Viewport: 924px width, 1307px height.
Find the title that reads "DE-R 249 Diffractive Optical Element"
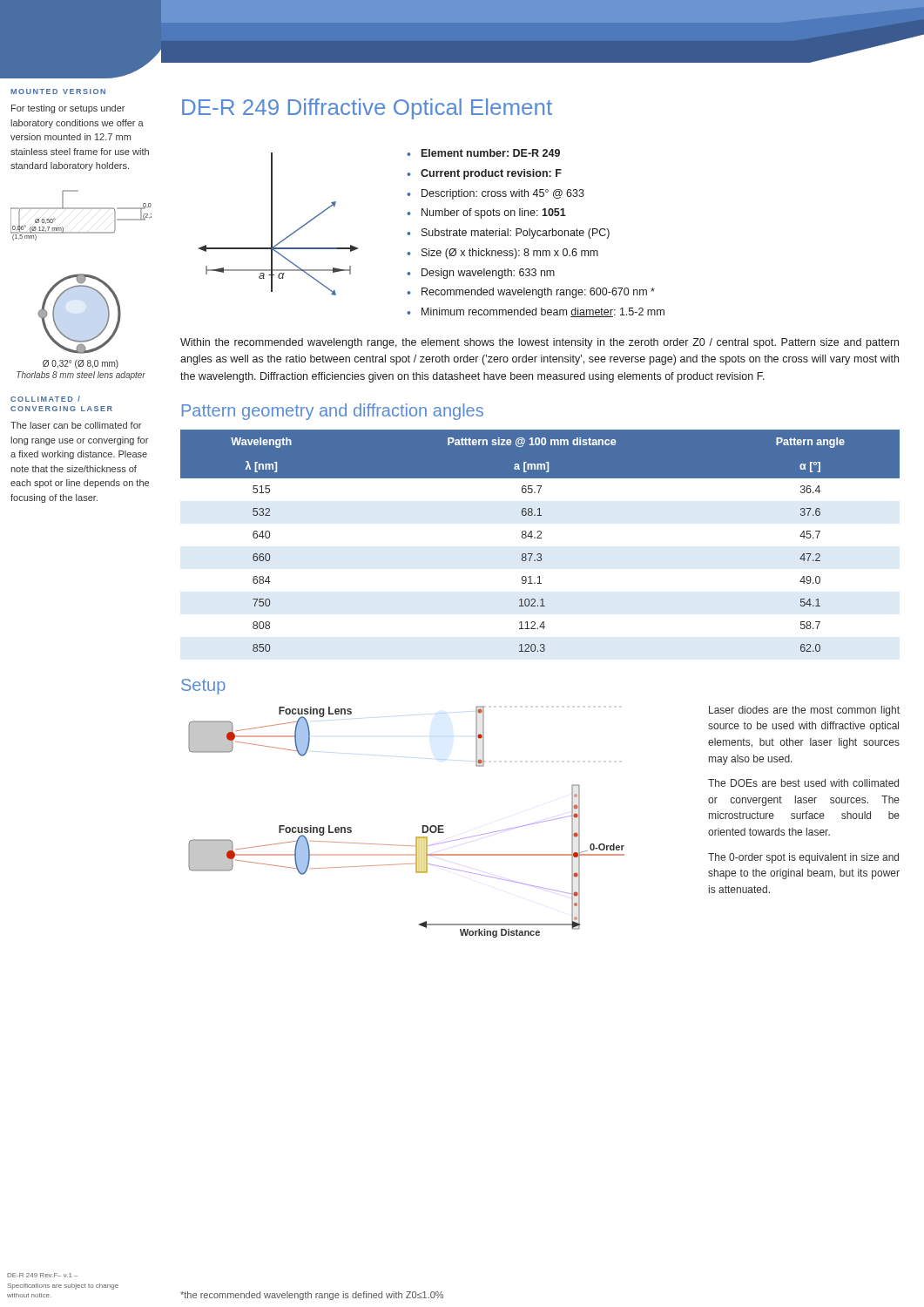[366, 107]
